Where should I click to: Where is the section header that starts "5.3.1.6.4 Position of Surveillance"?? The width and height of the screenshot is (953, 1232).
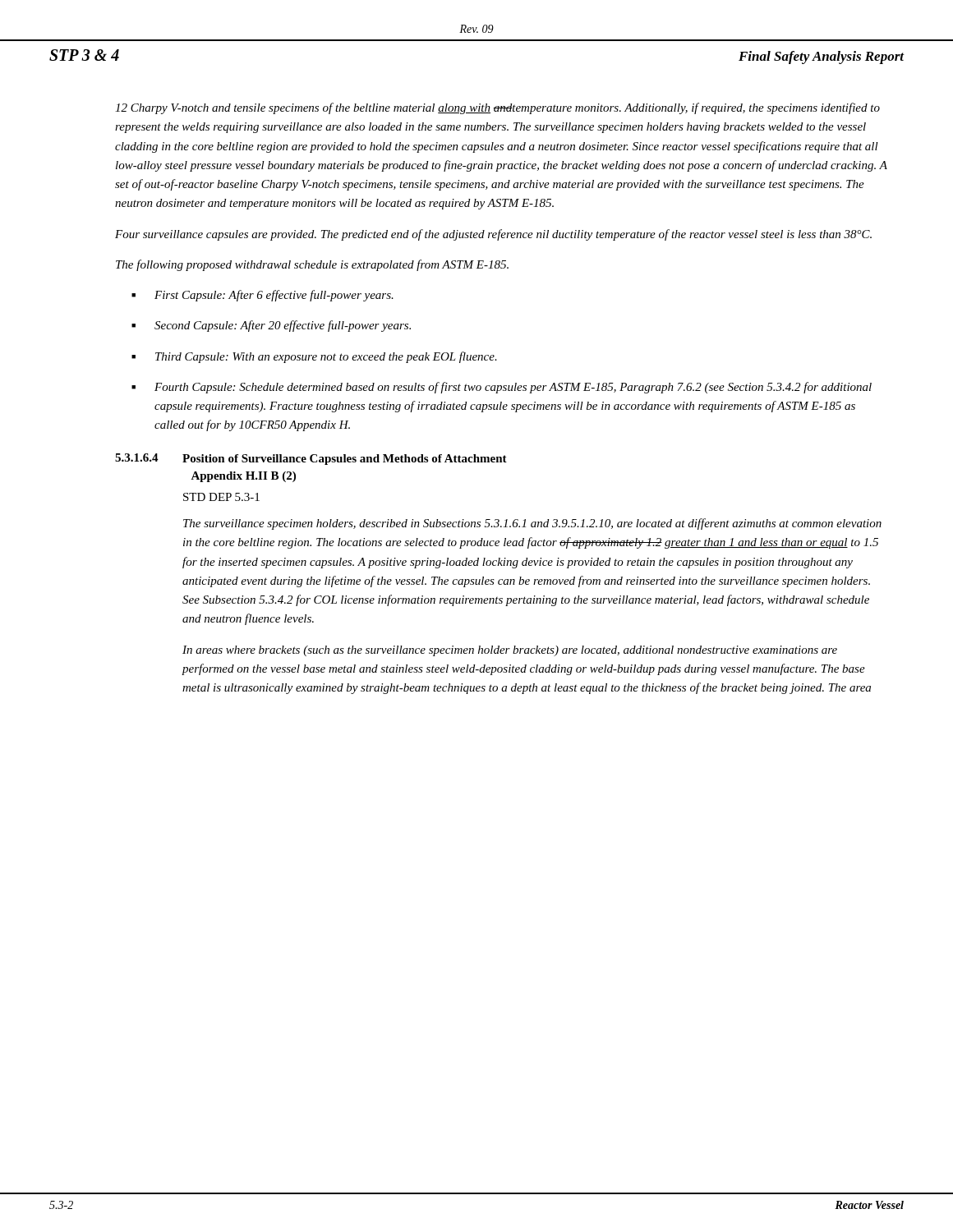[311, 468]
